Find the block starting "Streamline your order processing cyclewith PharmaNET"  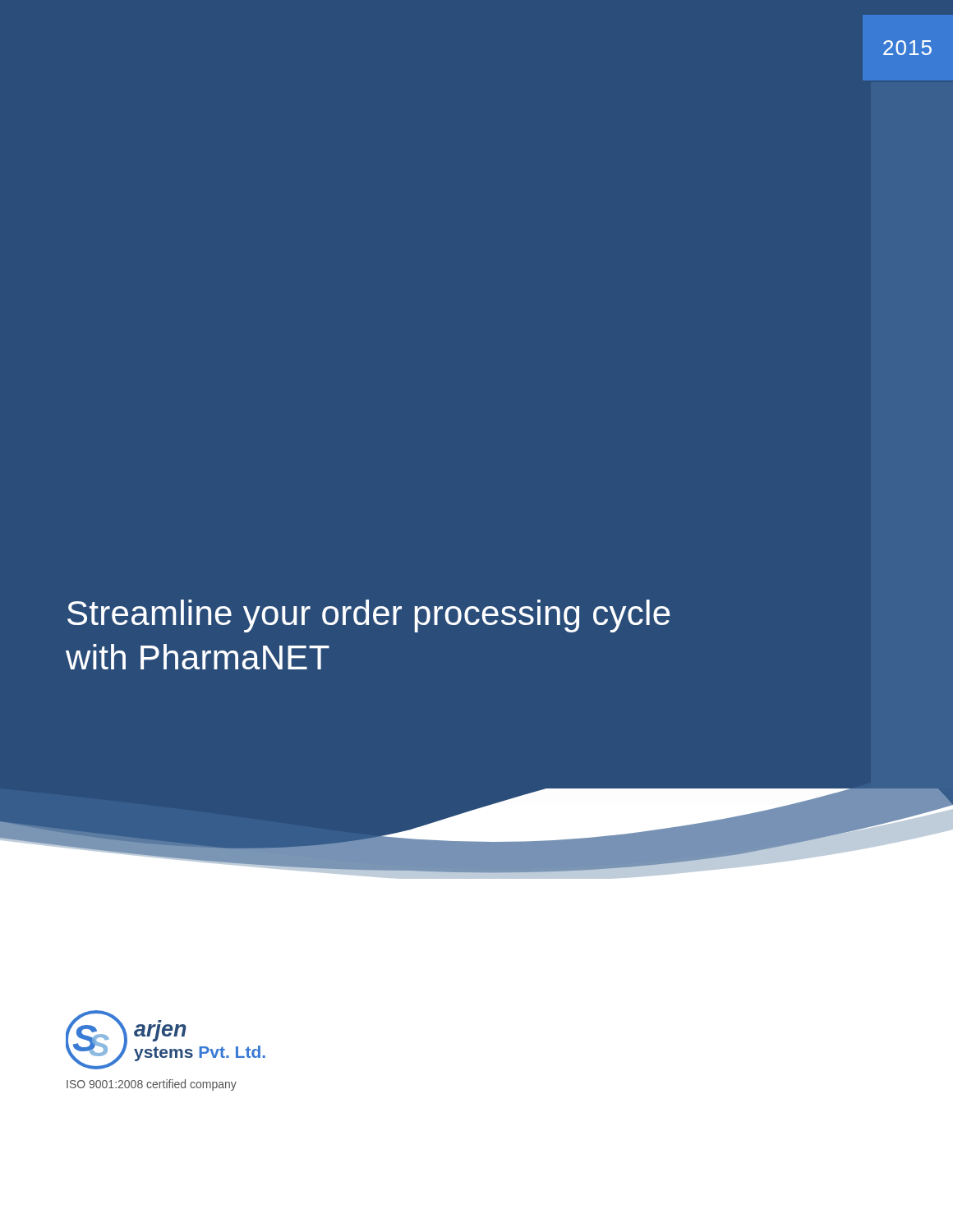point(369,636)
